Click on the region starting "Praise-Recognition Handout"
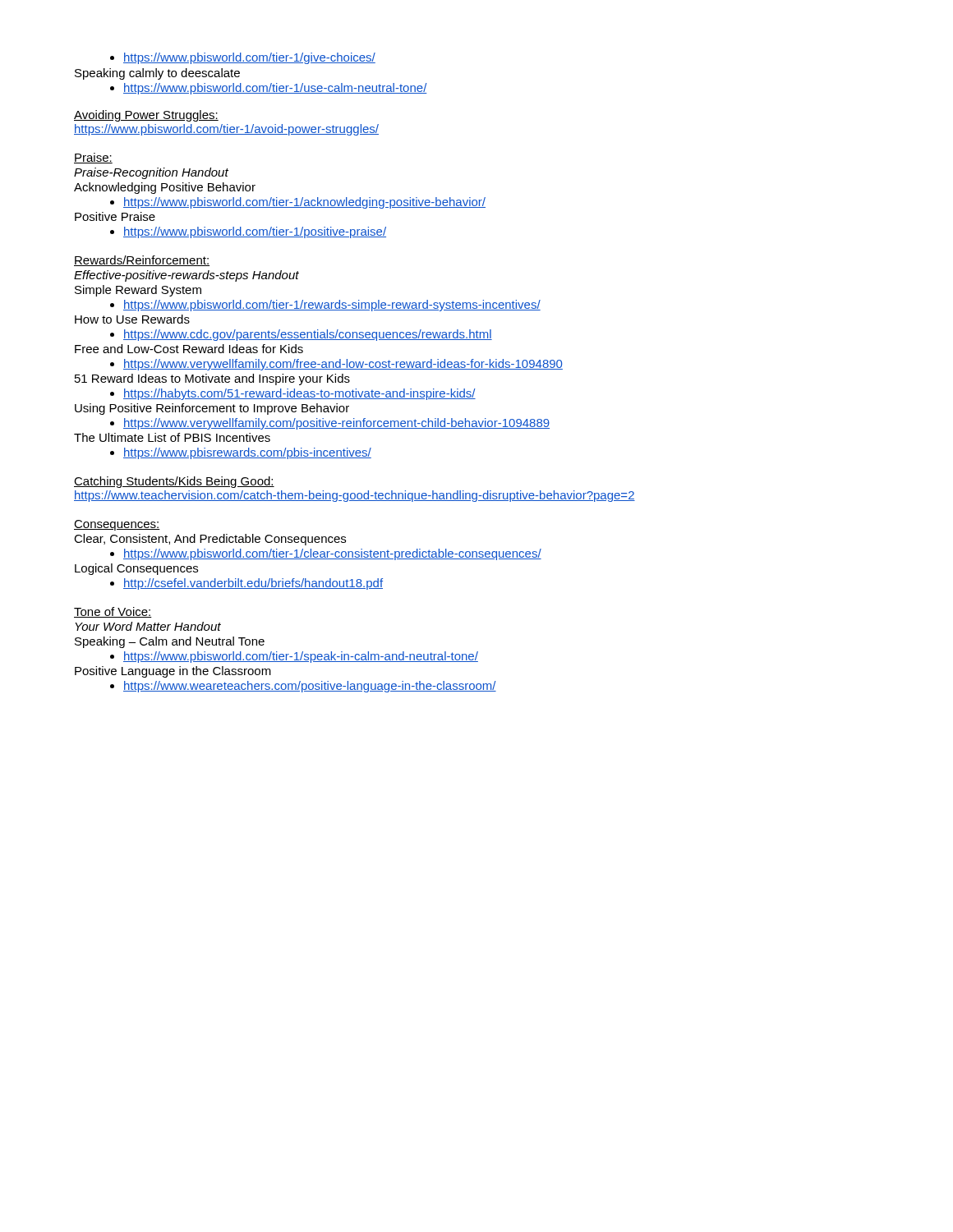 pyautogui.click(x=151, y=172)
